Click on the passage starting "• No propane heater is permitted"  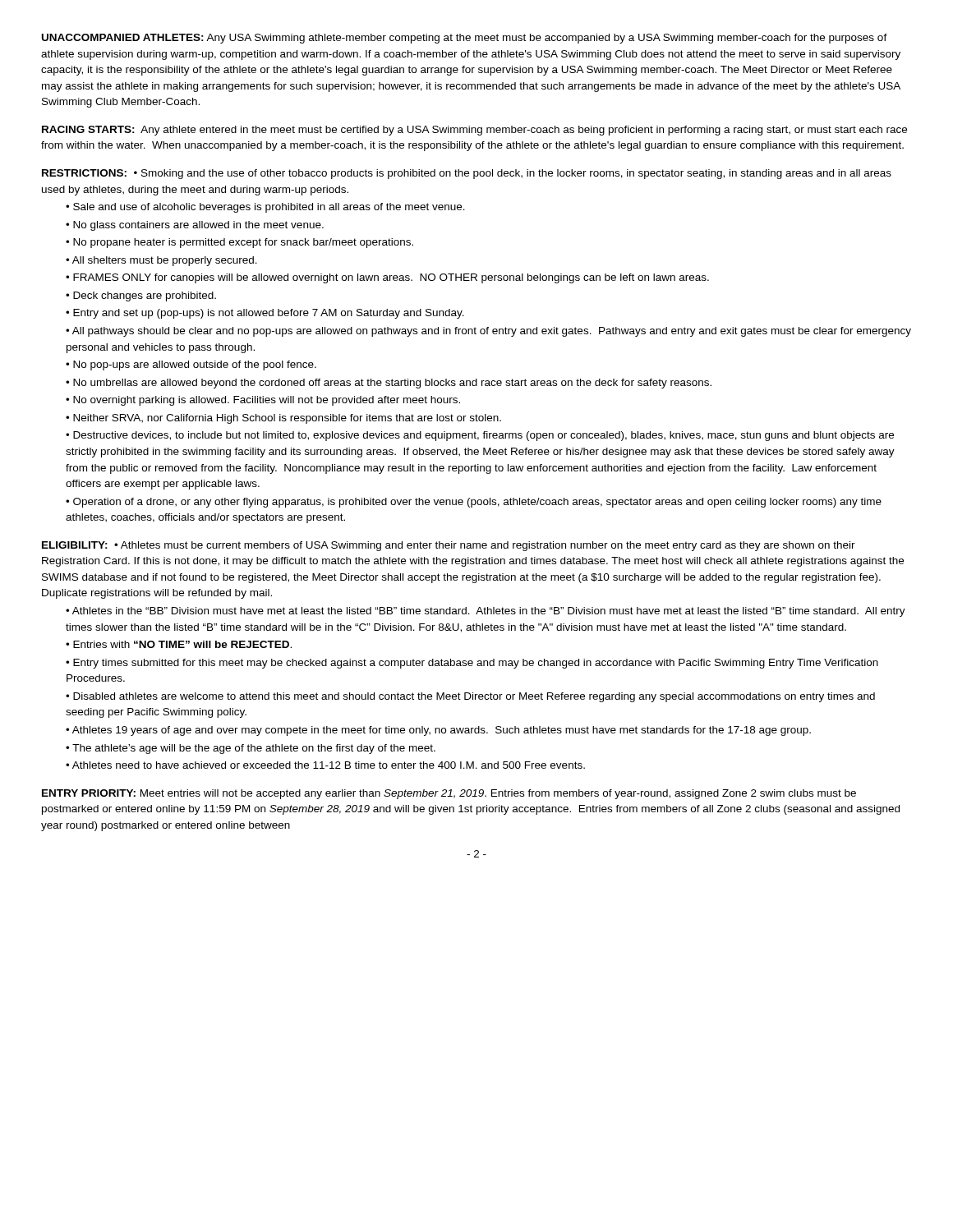[240, 242]
